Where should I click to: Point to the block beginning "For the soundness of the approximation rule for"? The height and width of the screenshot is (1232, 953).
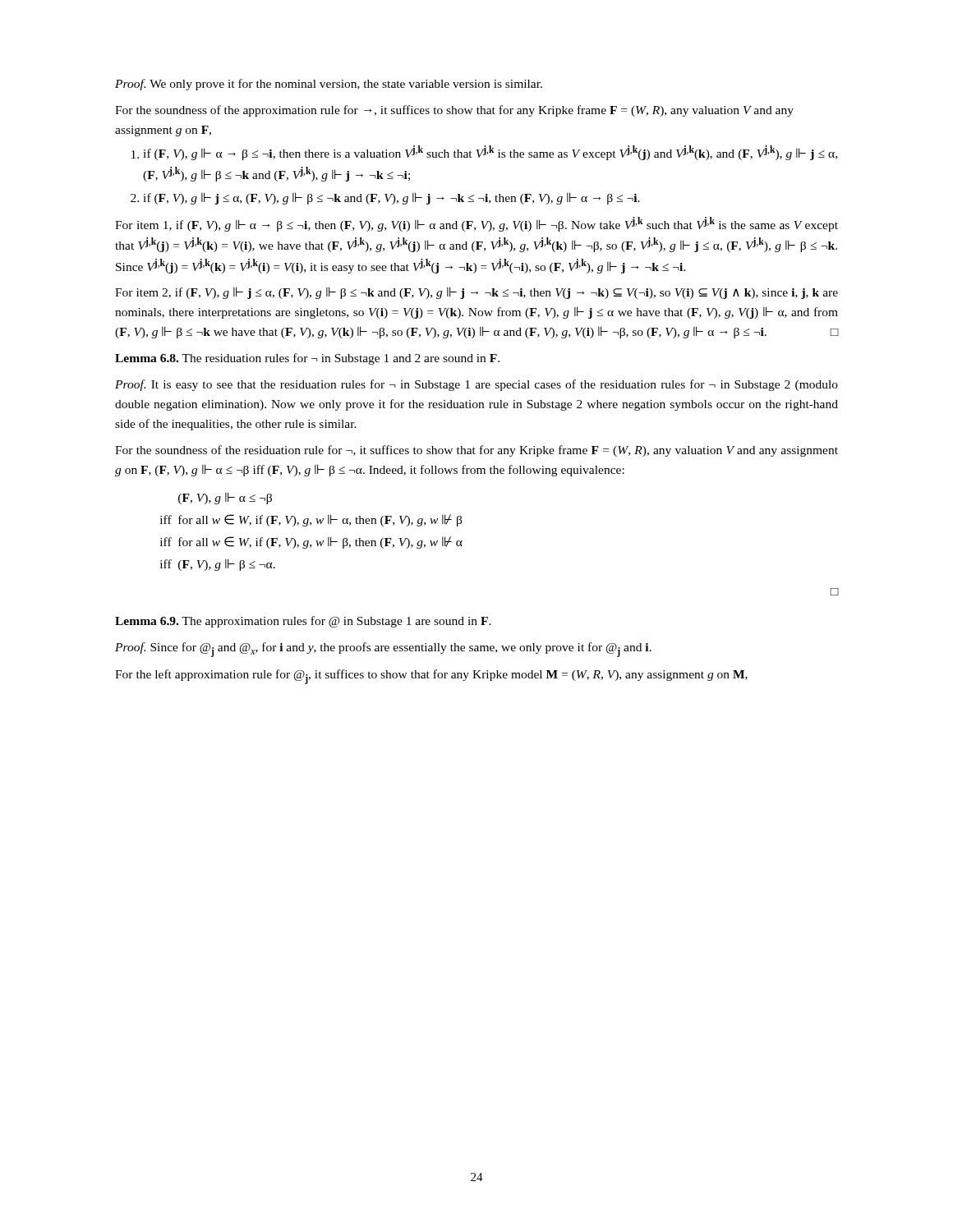(454, 119)
